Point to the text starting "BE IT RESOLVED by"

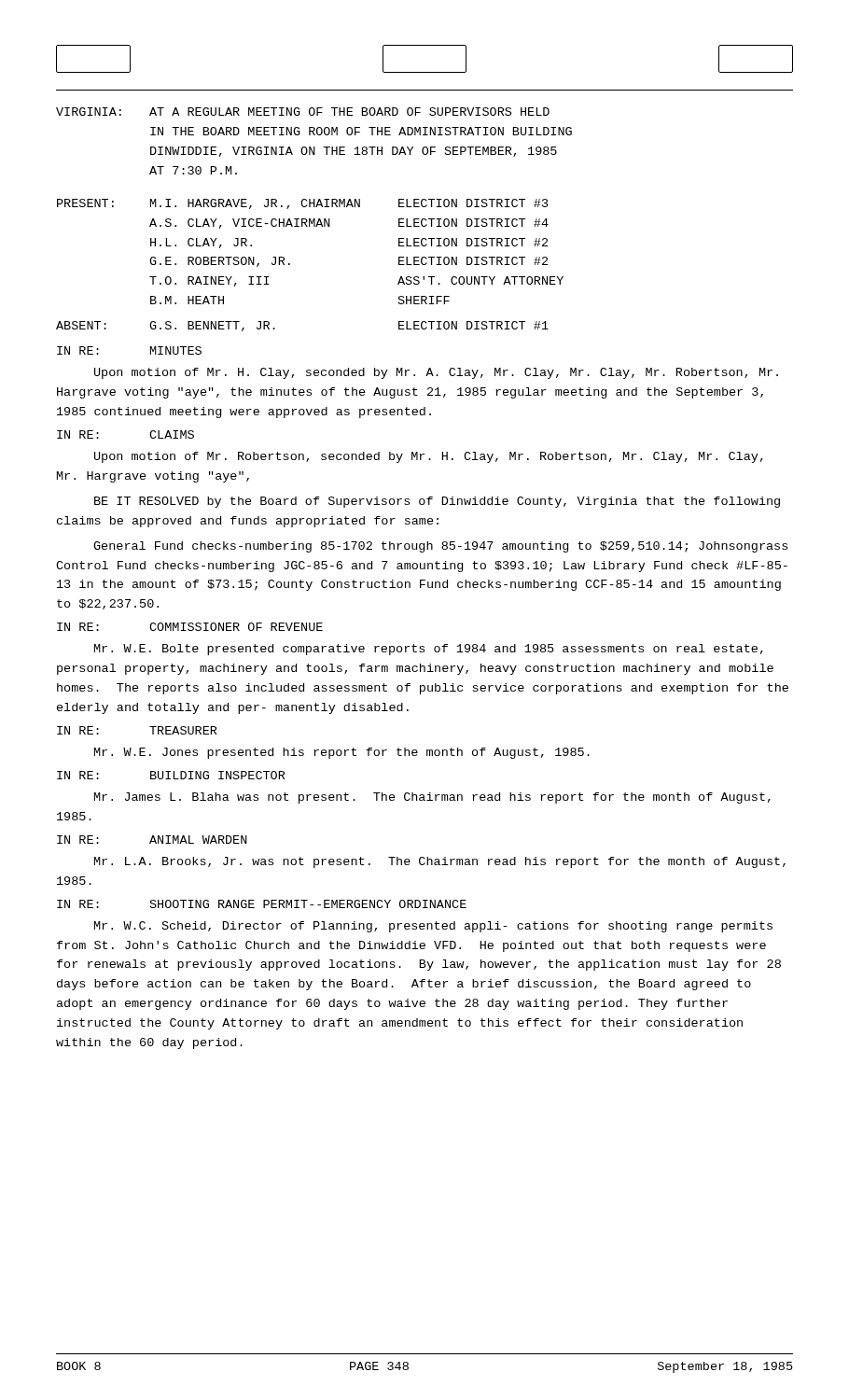[419, 511]
